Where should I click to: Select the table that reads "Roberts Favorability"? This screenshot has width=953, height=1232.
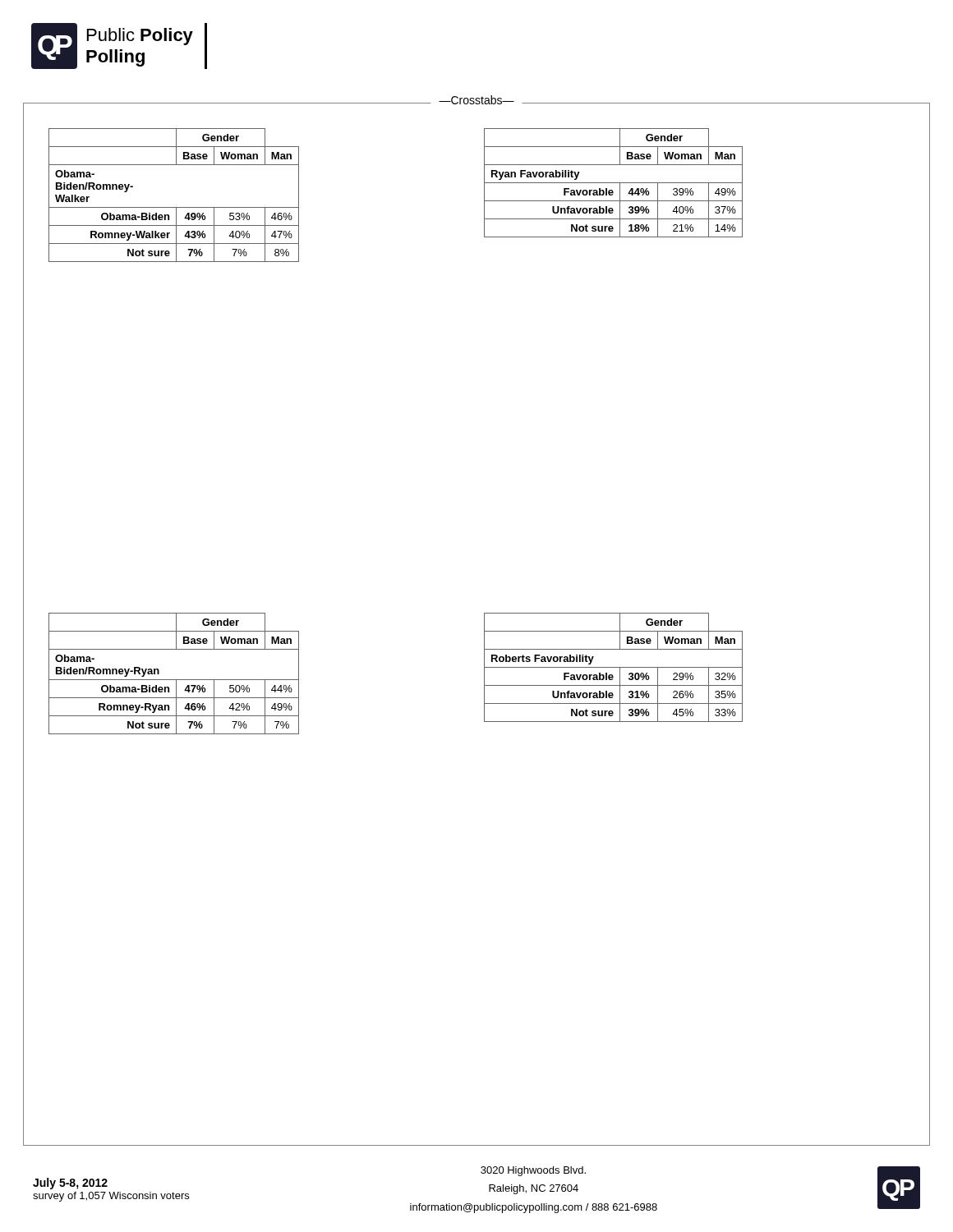point(613,667)
